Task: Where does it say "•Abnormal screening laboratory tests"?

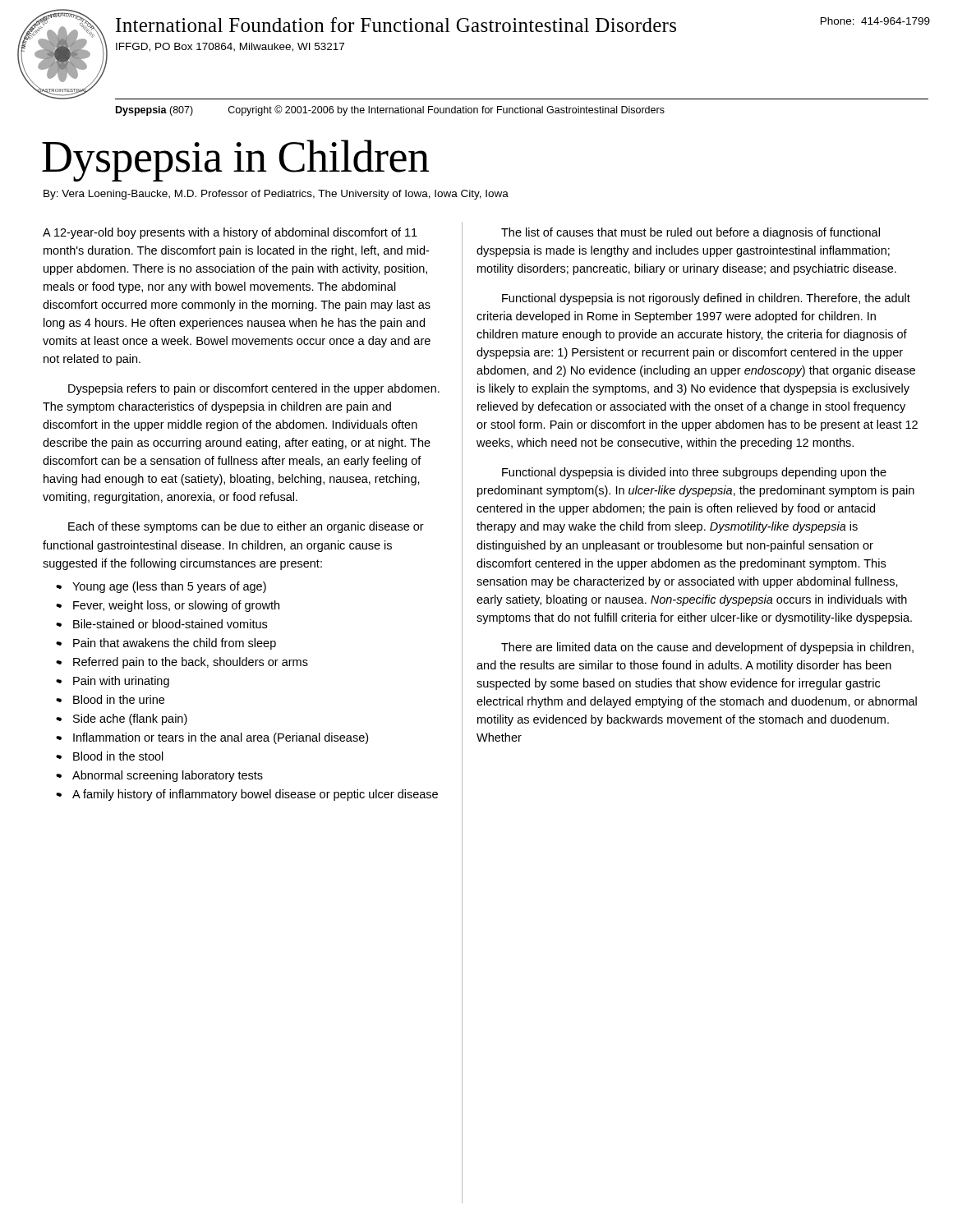Action: coord(159,775)
